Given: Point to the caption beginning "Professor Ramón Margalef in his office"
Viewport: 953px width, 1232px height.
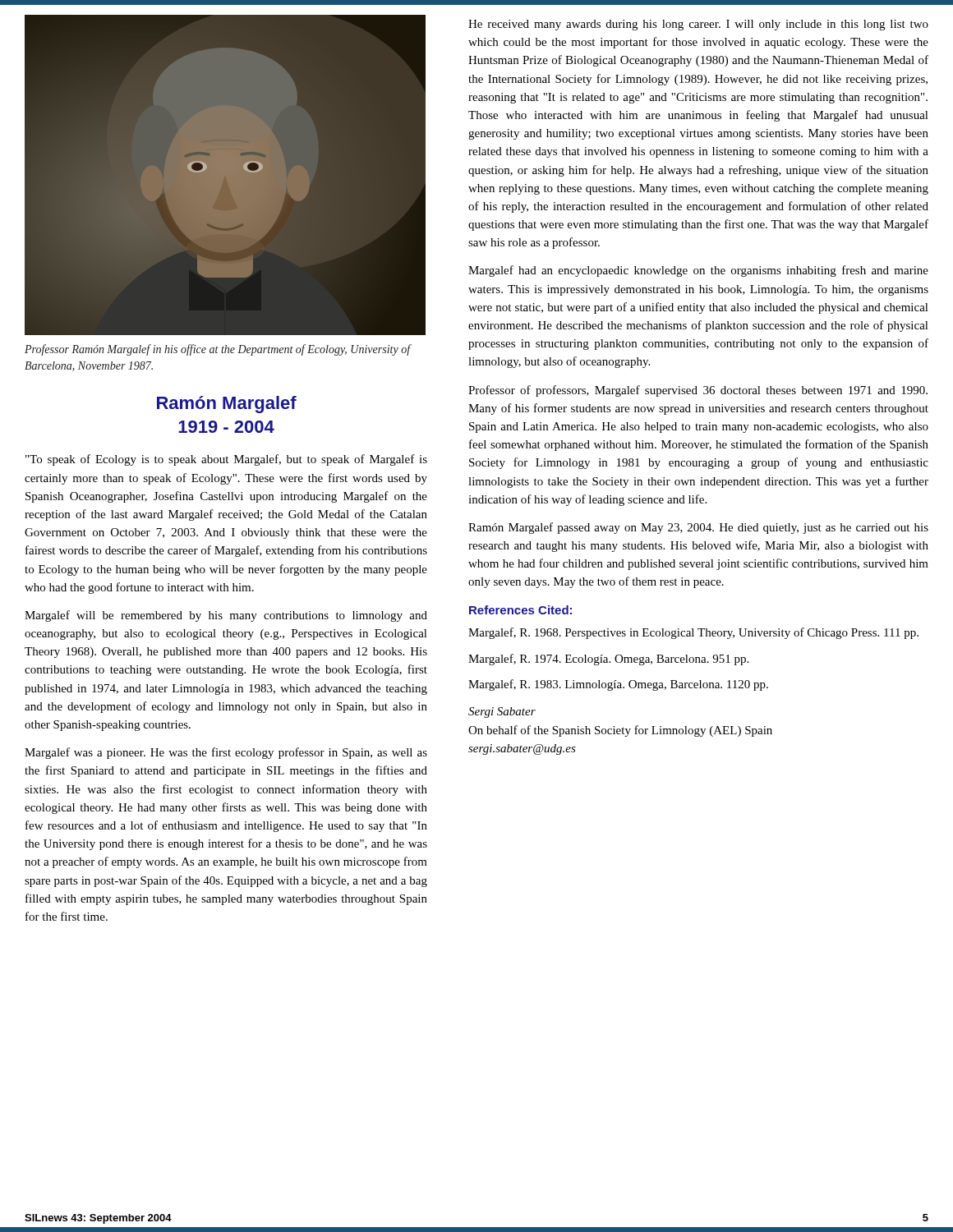Looking at the screenshot, I should pos(226,358).
